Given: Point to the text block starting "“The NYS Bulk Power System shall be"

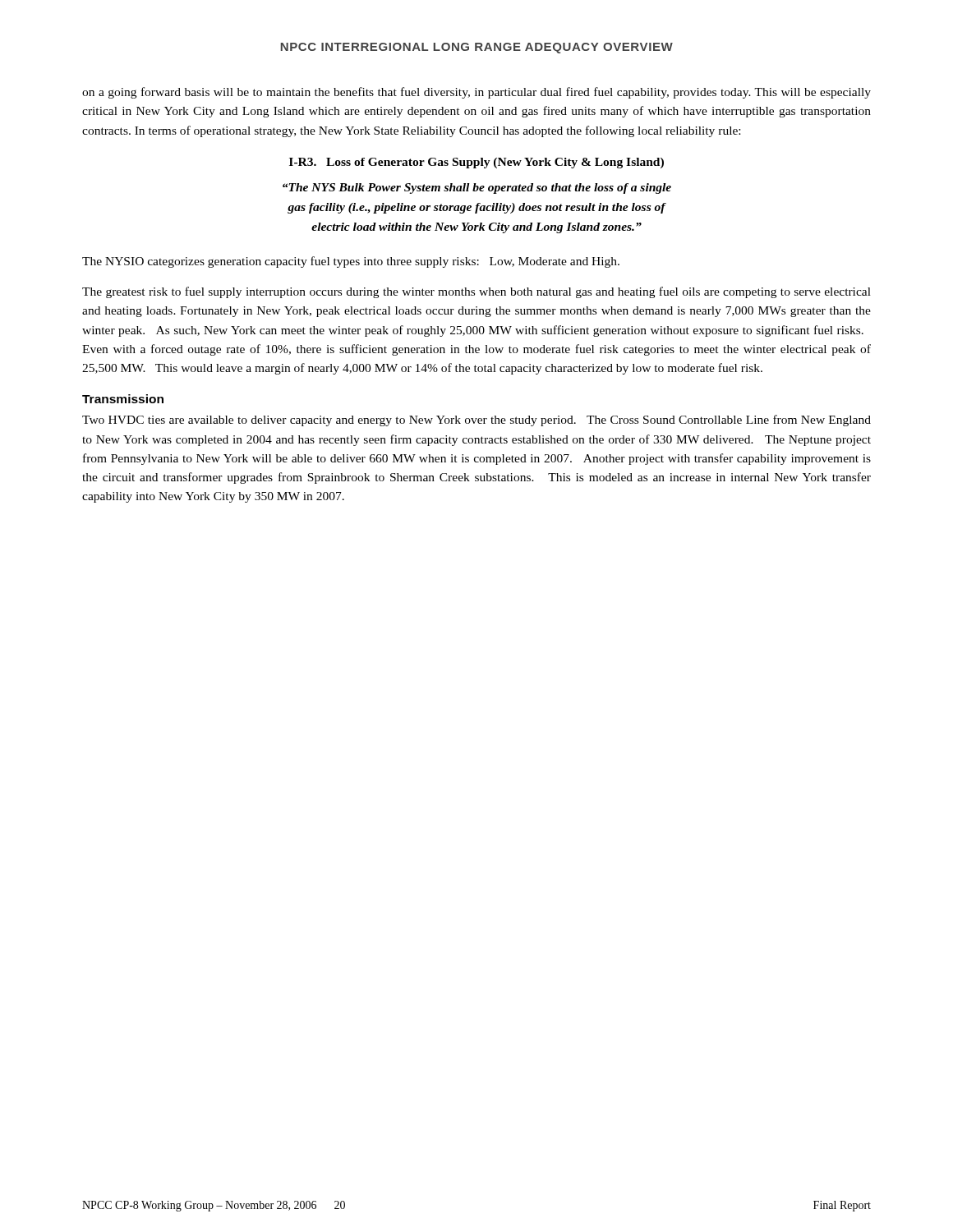Looking at the screenshot, I should tap(476, 206).
